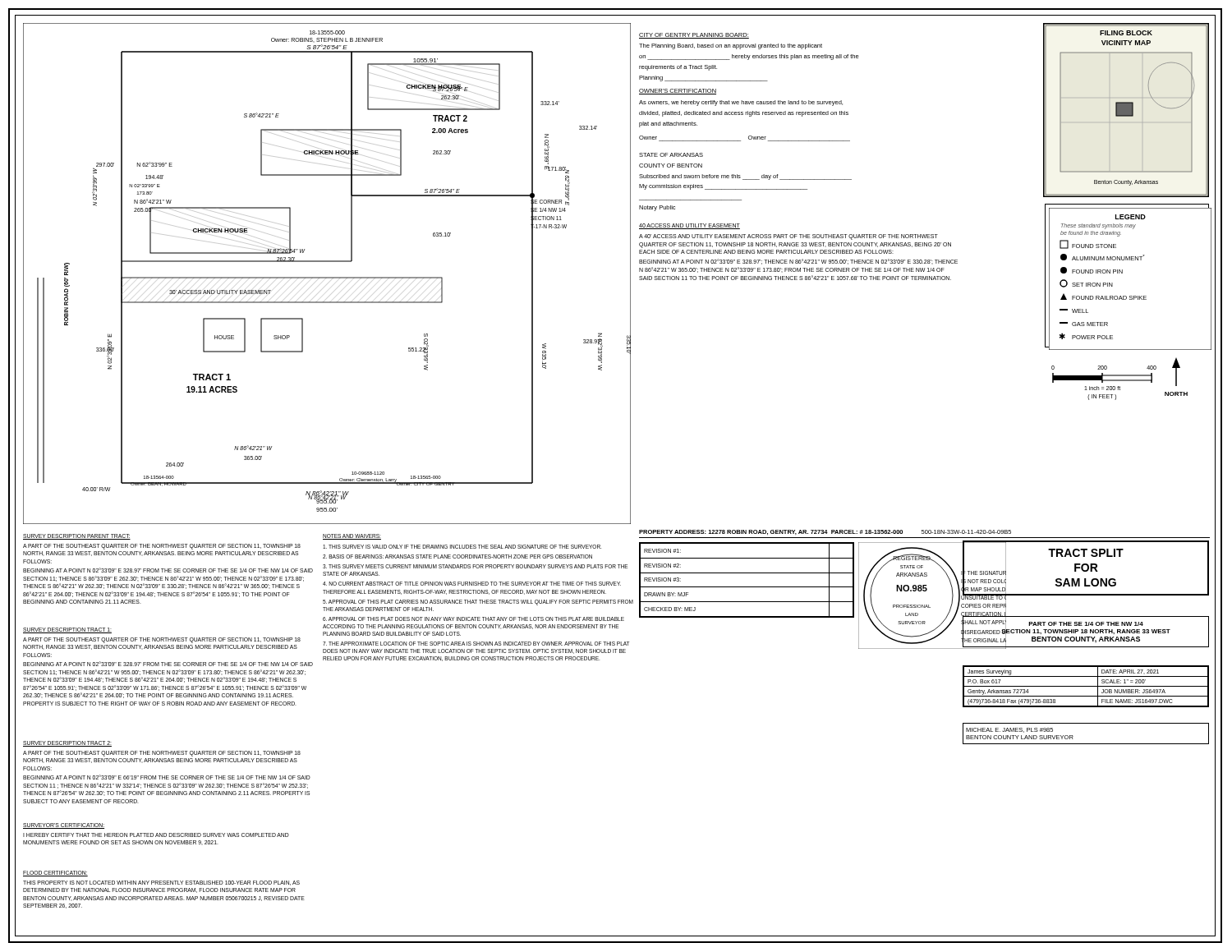Locate the text block with the text "SURVEY DESCRIPTION TRACT 2: A PART OF THE"
This screenshot has height=952, width=1232.
[x=170, y=772]
